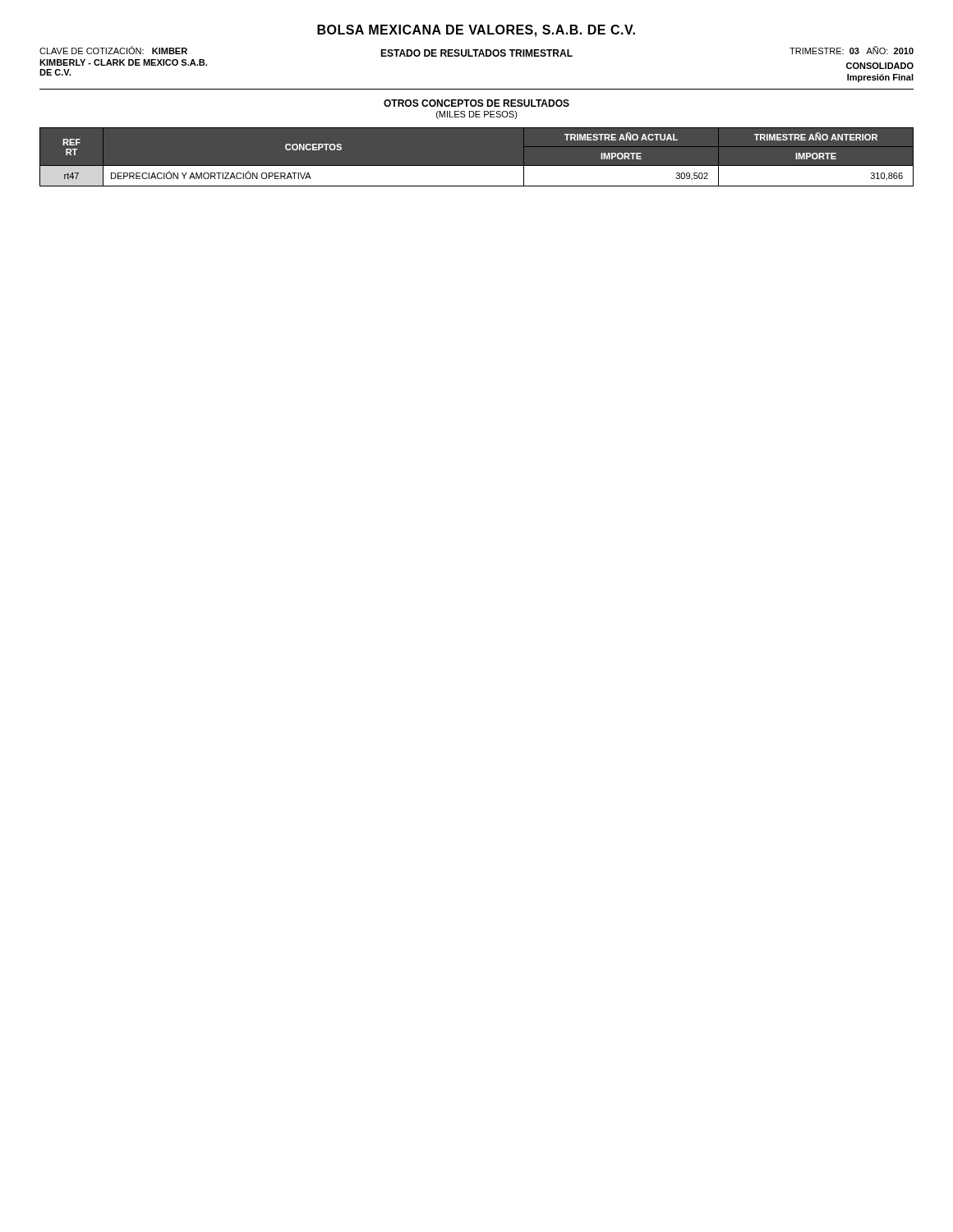Image resolution: width=953 pixels, height=1232 pixels.
Task: Click on the title containing "BOLSA MEXICANA DE VALORES, S.A.B. DE C.V."
Action: click(476, 30)
